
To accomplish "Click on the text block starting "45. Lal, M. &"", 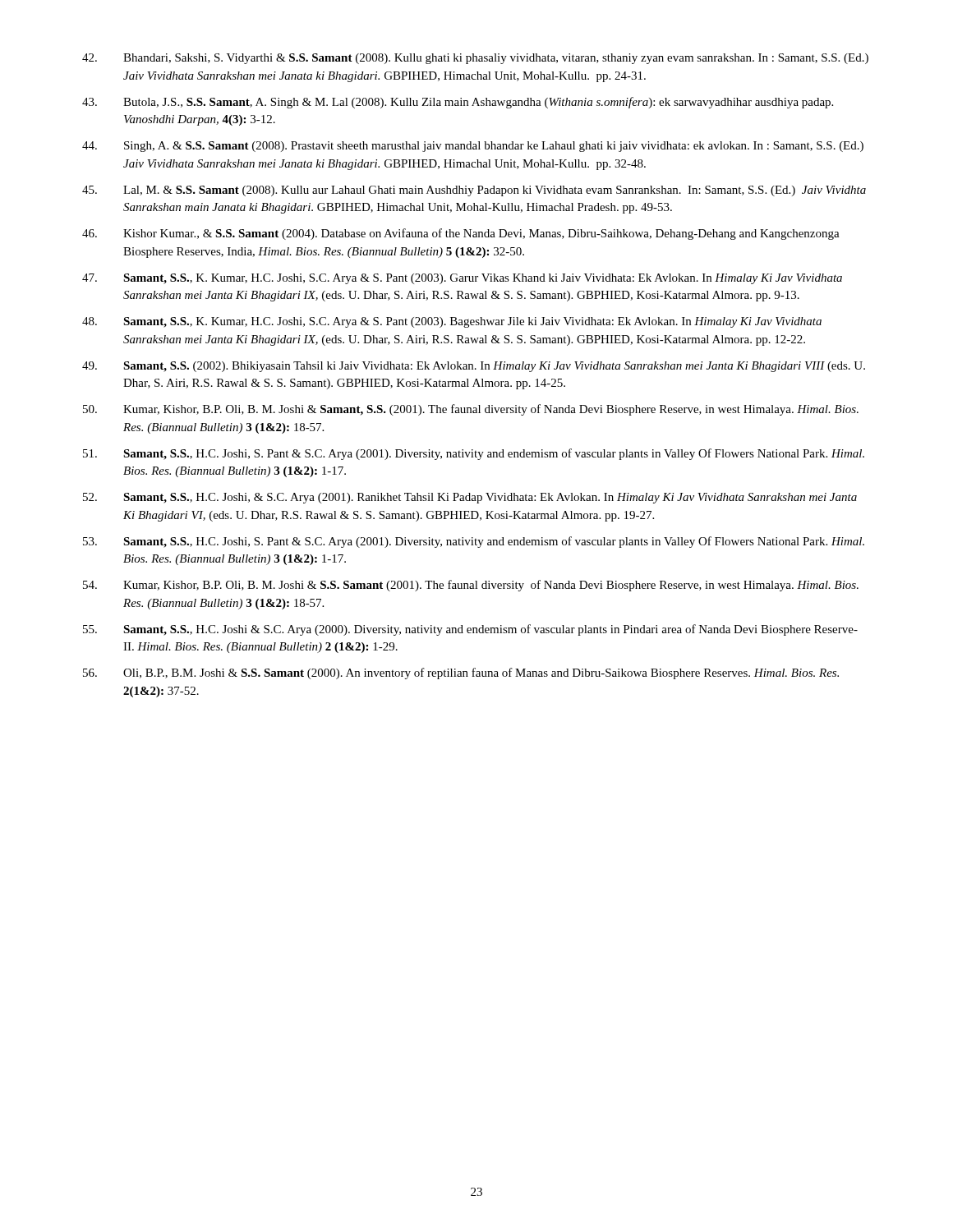I will [x=476, y=199].
